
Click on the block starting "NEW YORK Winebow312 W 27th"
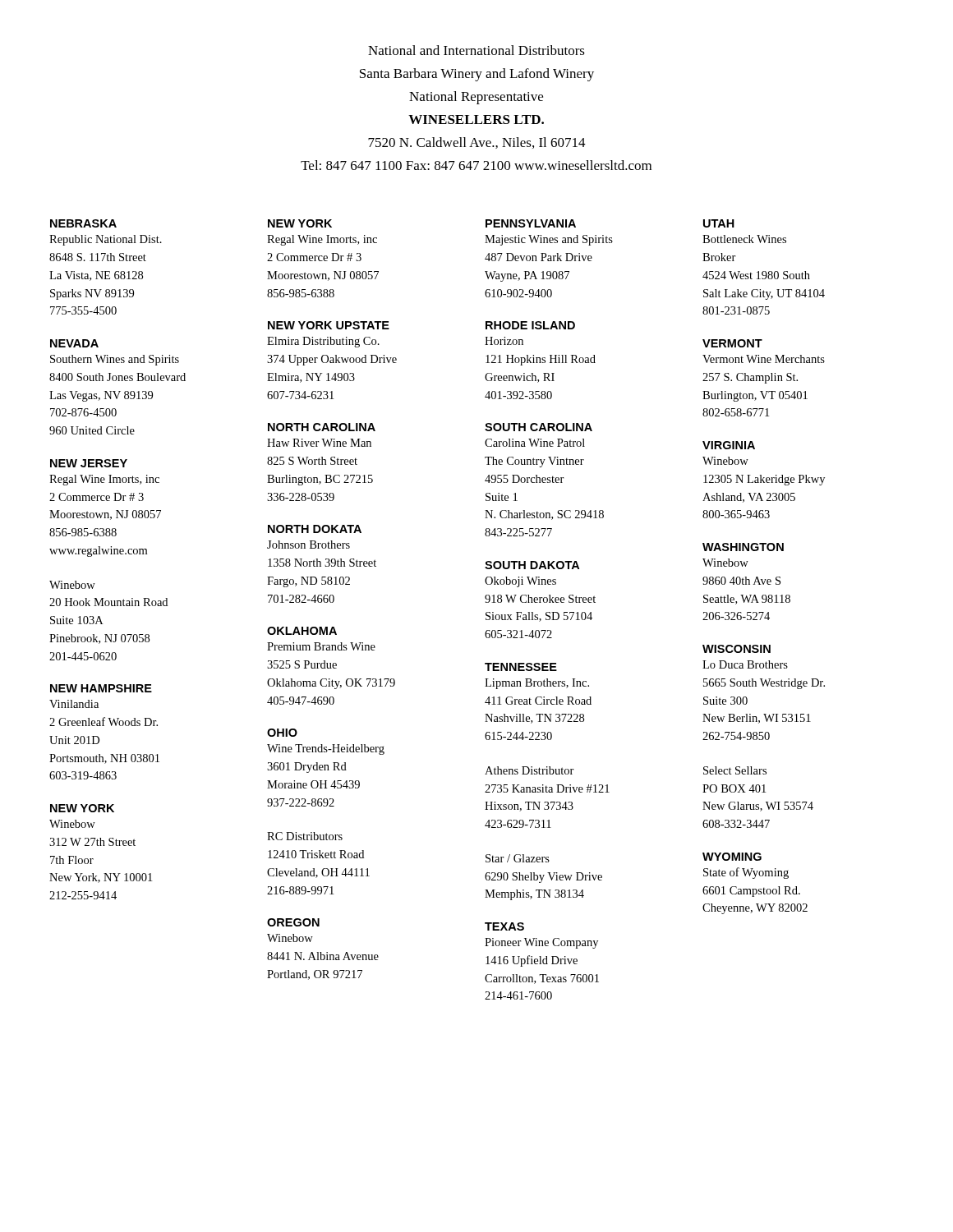point(82,808)
